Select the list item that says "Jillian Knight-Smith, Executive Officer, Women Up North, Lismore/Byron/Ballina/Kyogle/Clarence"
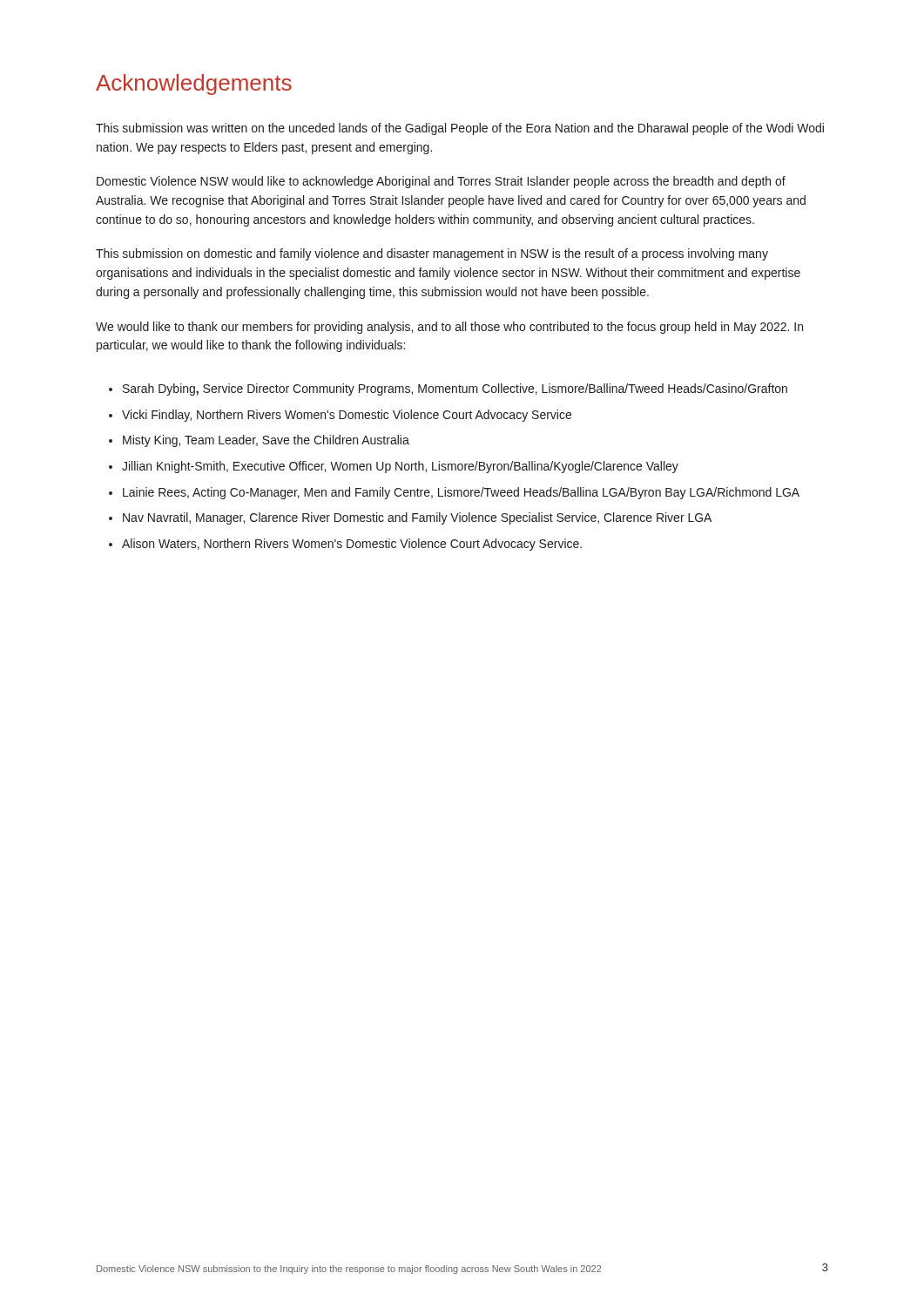Viewport: 924px width, 1307px height. [475, 467]
